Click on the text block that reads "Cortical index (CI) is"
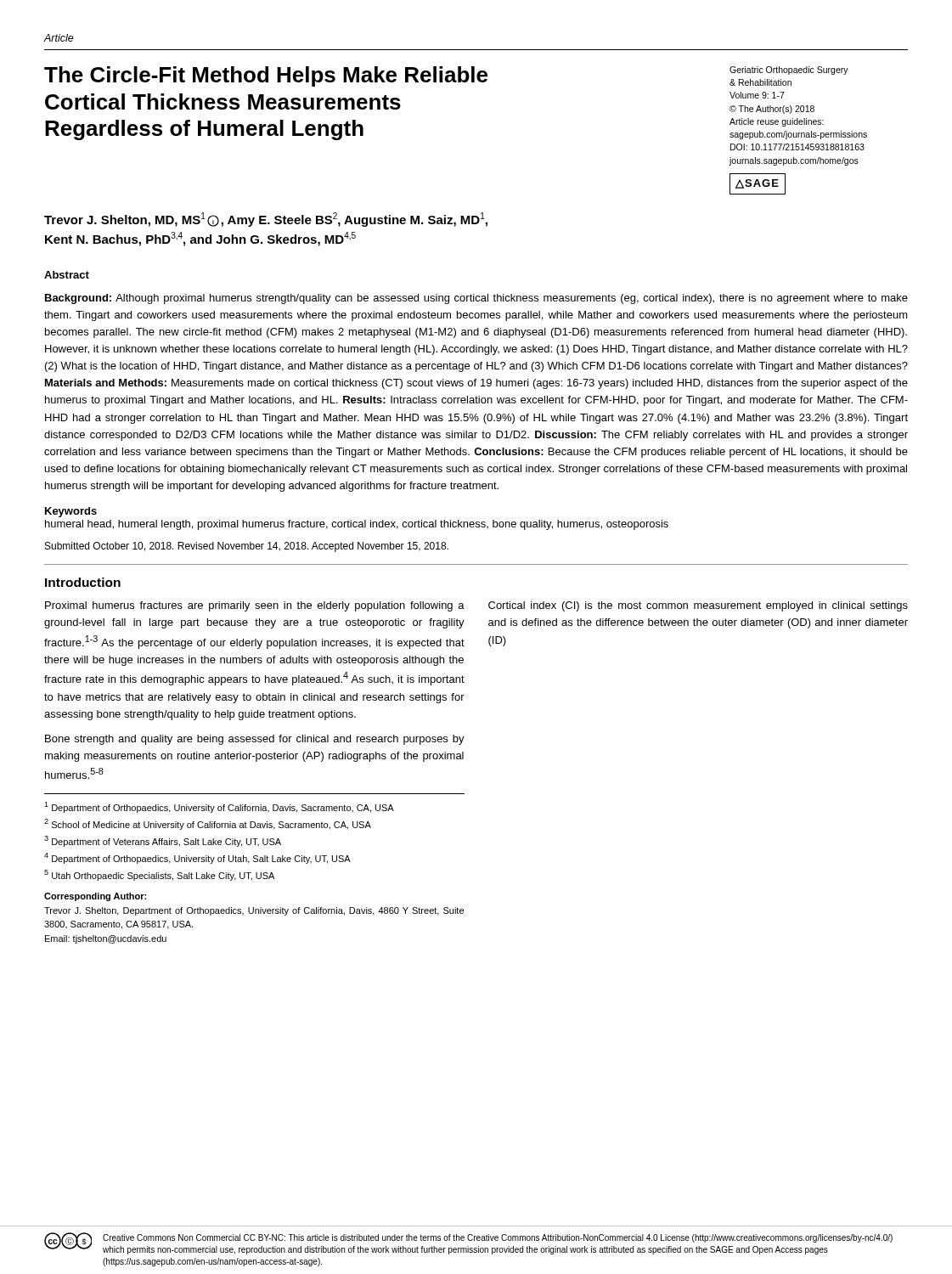This screenshot has height=1274, width=952. click(x=698, y=623)
